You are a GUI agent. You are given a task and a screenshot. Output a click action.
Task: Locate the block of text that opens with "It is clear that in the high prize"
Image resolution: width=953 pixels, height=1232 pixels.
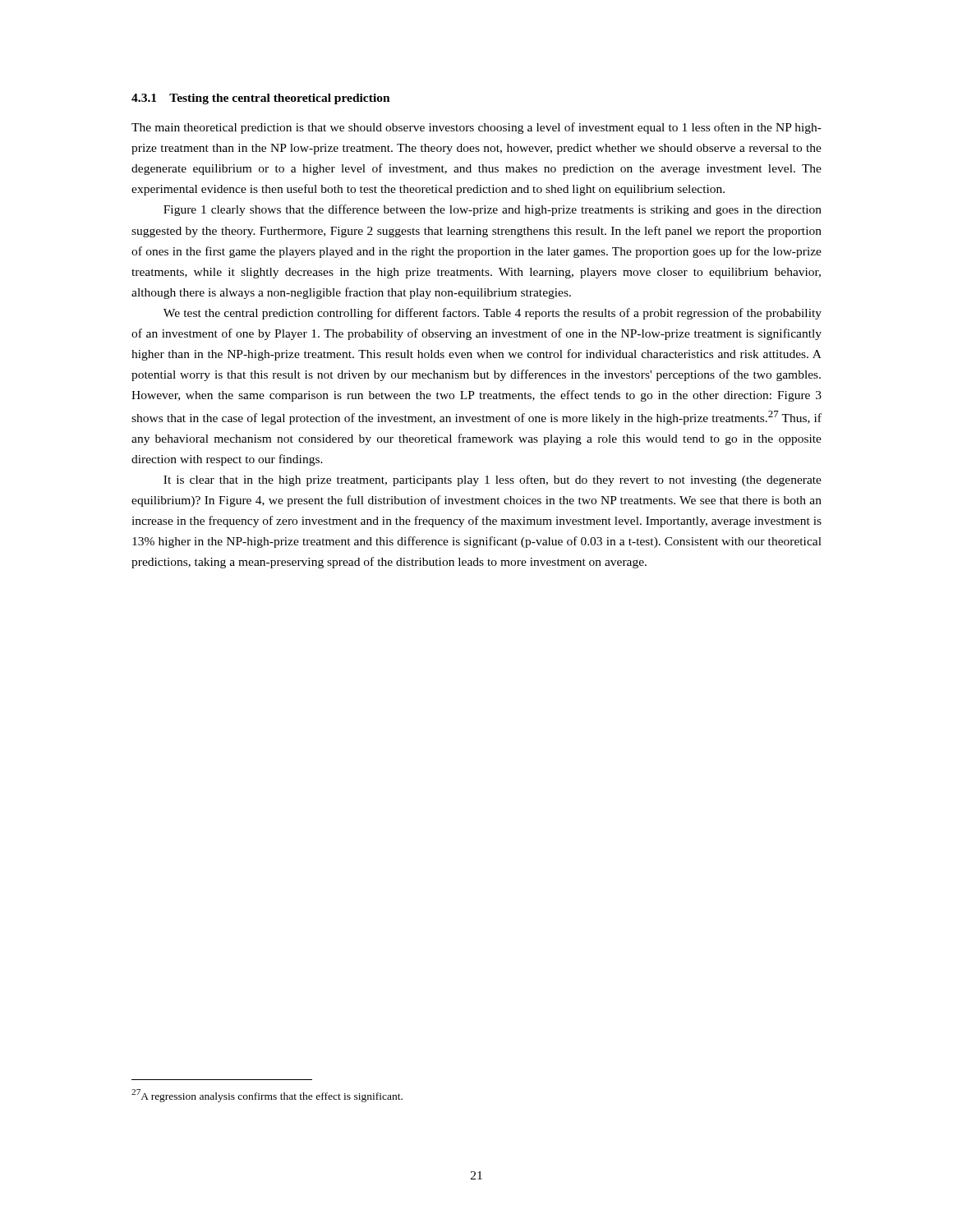[x=476, y=520]
